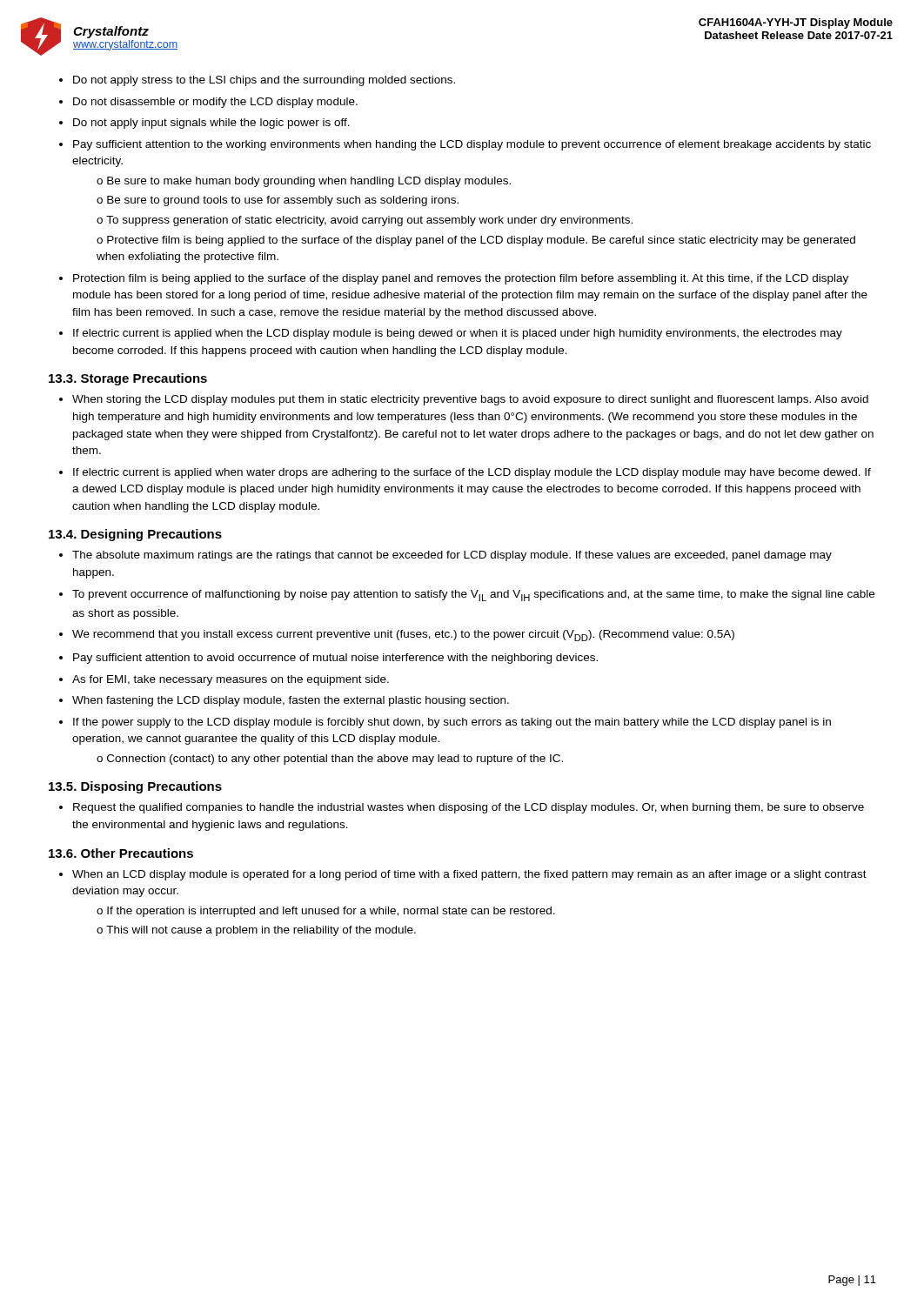Find "13.5. Disposing Precautions" on this page
The height and width of the screenshot is (1305, 924).
click(x=135, y=786)
